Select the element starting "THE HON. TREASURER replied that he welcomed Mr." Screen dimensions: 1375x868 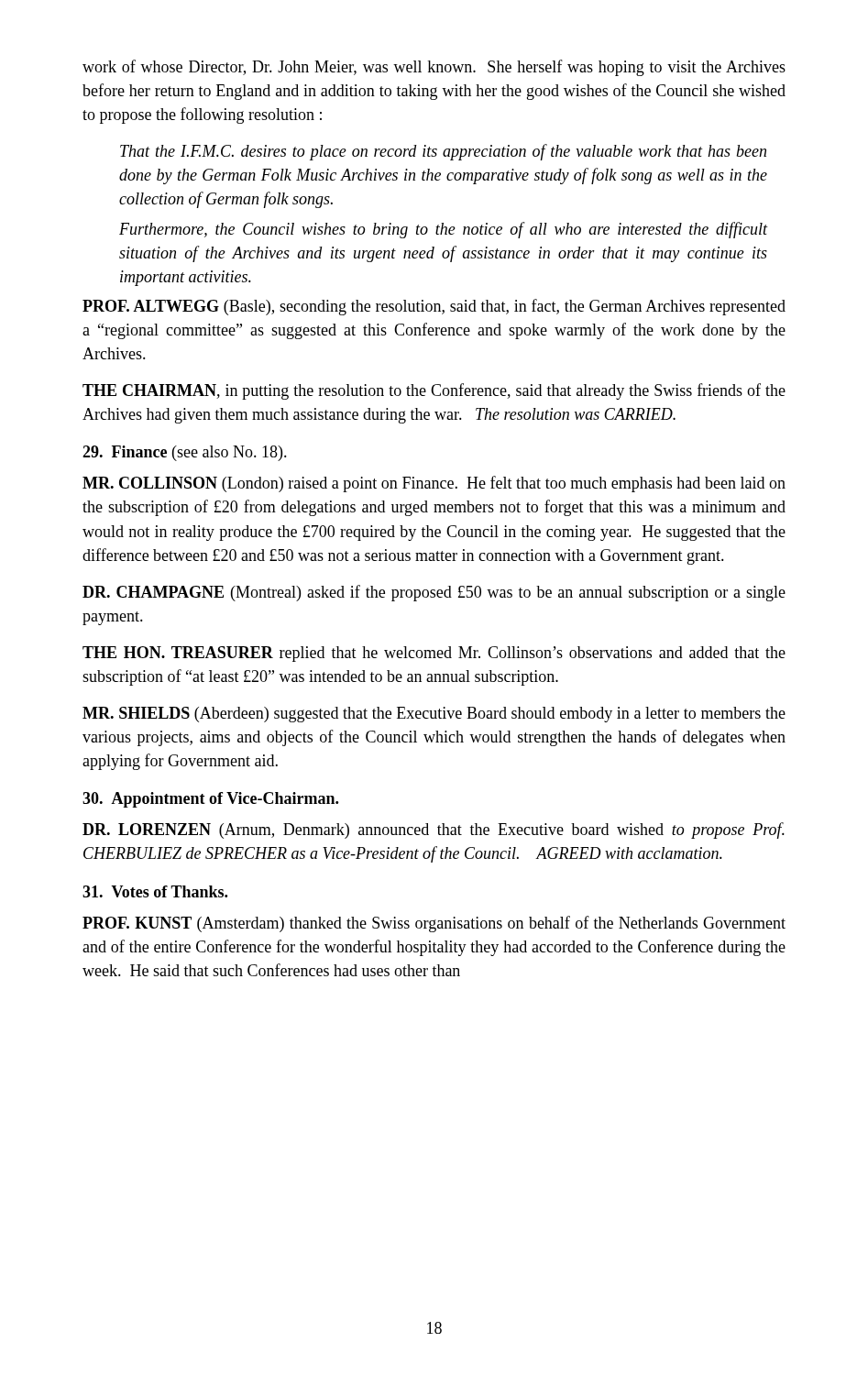click(434, 664)
